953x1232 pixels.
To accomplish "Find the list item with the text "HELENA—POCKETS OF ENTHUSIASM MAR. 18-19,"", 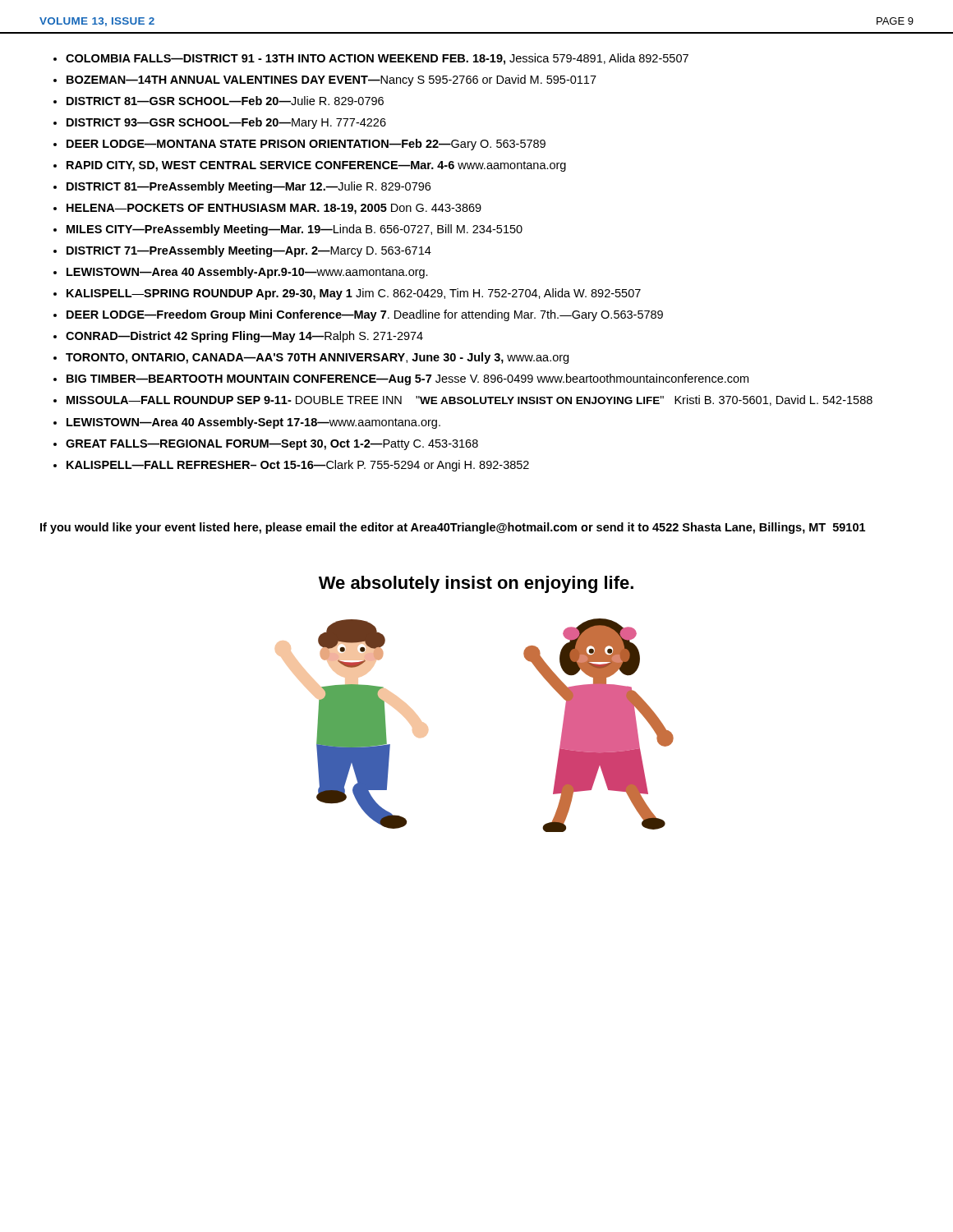I will tap(274, 208).
